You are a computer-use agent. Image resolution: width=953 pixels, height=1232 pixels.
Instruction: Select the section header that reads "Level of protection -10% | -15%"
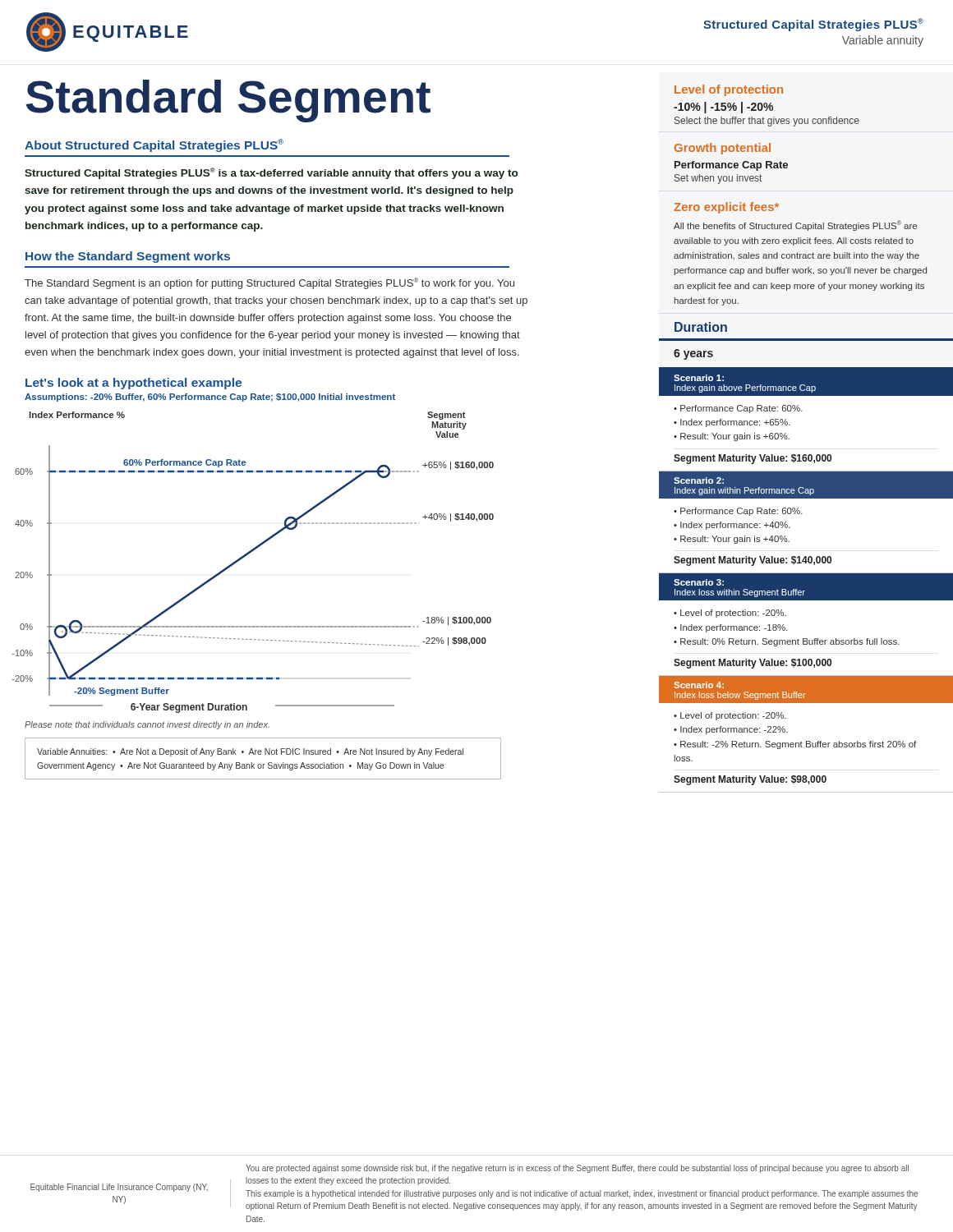tap(729, 90)
